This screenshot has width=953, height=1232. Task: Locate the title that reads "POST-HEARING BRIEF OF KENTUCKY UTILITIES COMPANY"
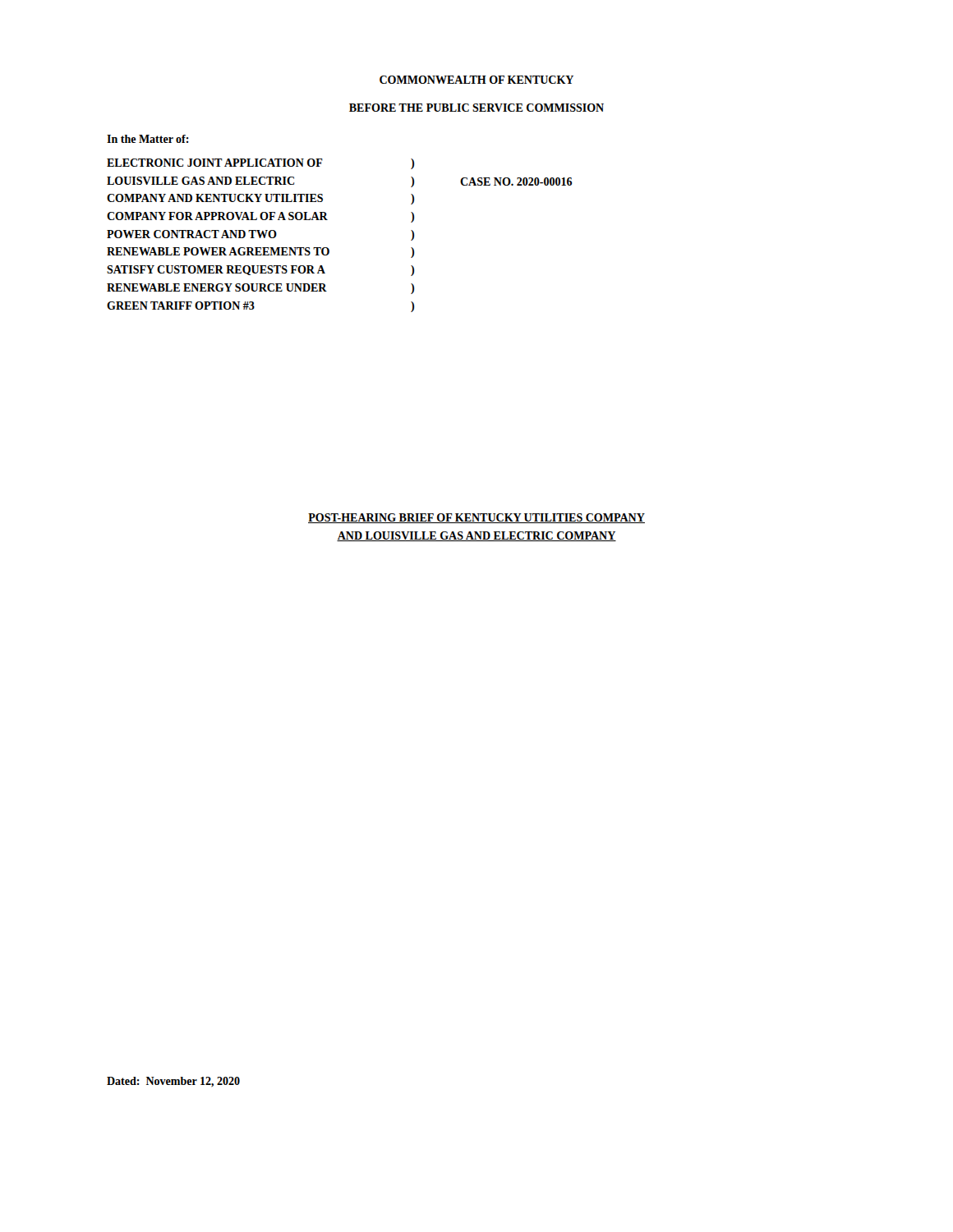pyautogui.click(x=476, y=528)
